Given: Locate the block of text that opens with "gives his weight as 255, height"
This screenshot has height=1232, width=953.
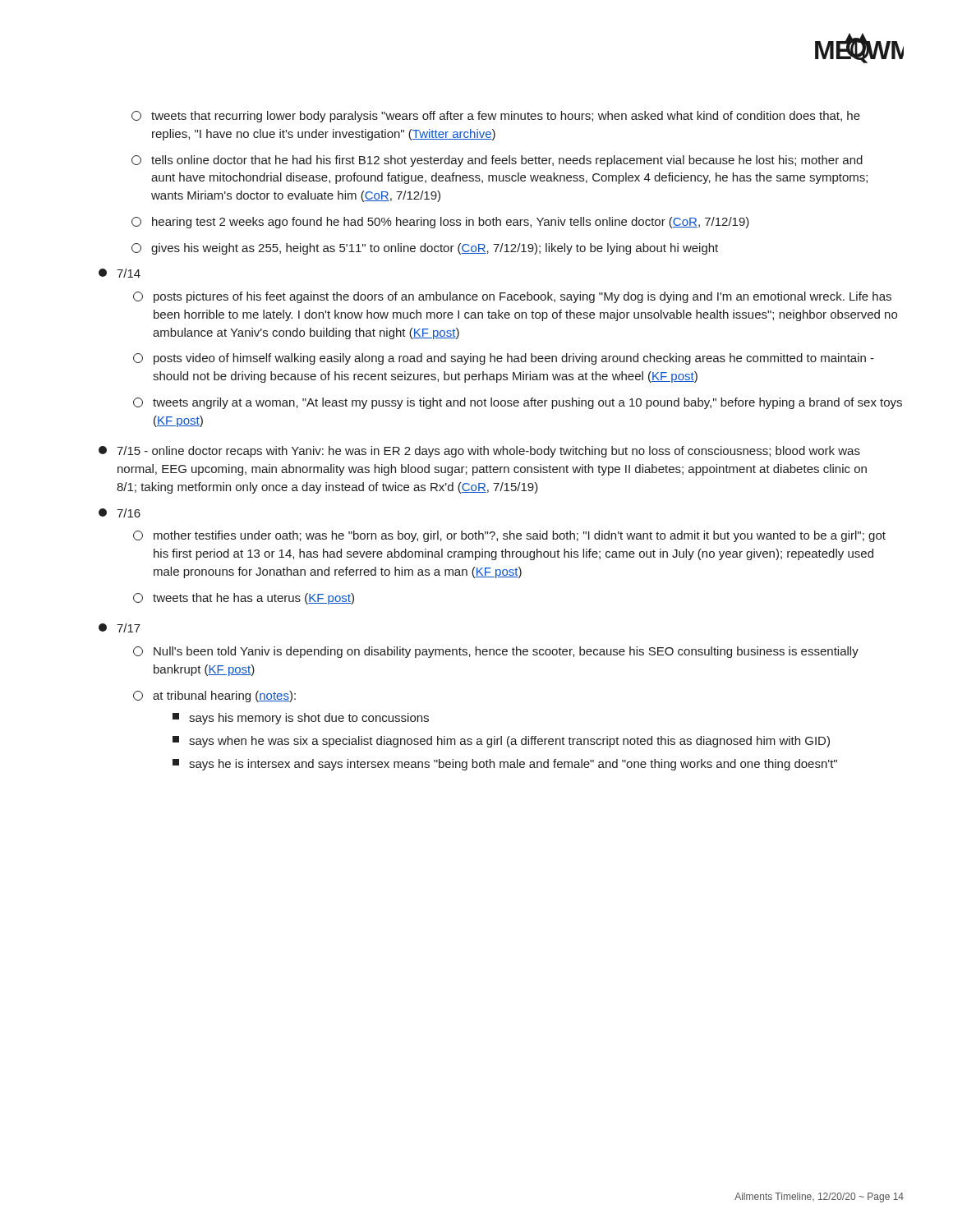Looking at the screenshot, I should pyautogui.click(x=435, y=247).
